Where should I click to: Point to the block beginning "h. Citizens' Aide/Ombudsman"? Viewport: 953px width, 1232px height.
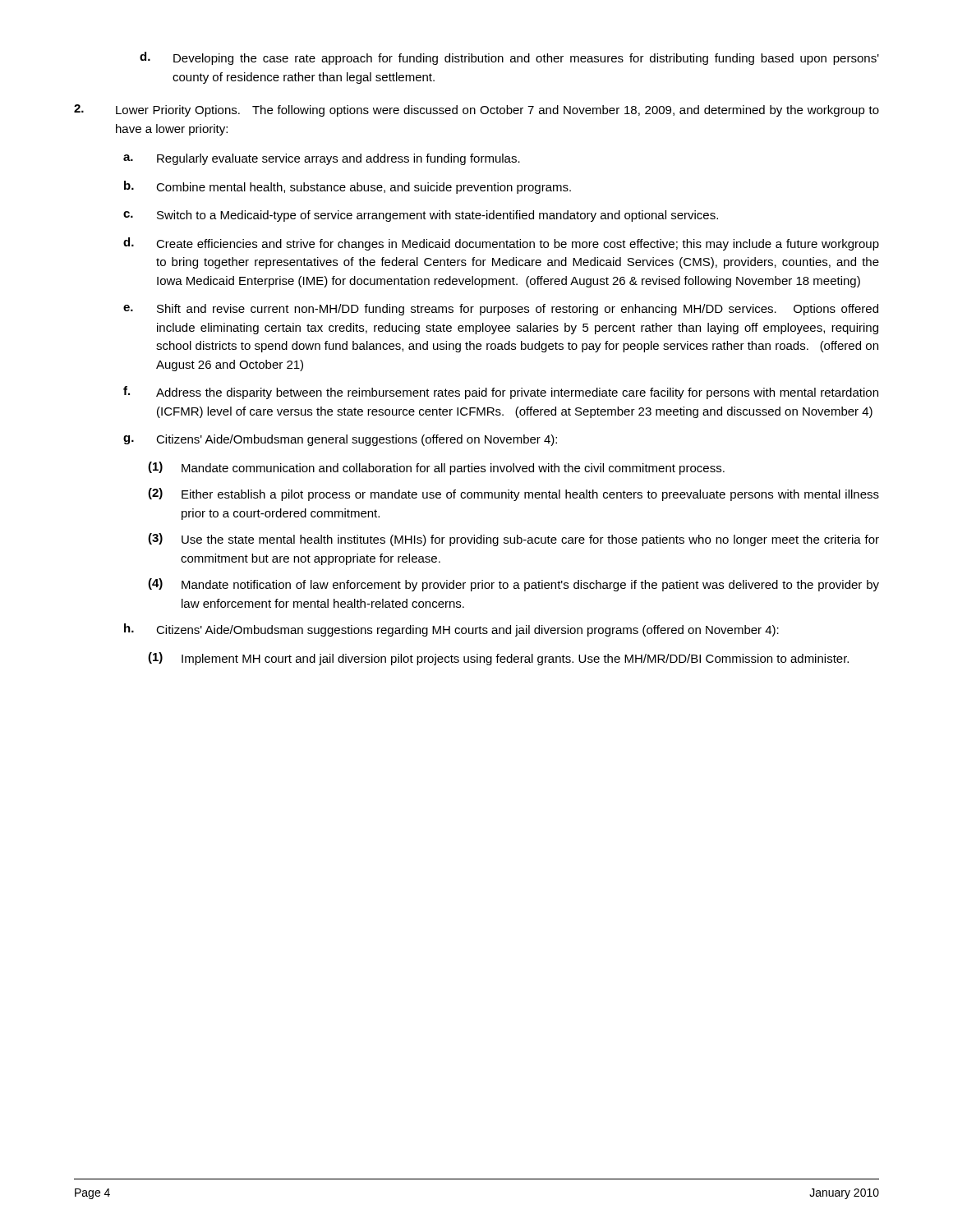[x=451, y=630]
